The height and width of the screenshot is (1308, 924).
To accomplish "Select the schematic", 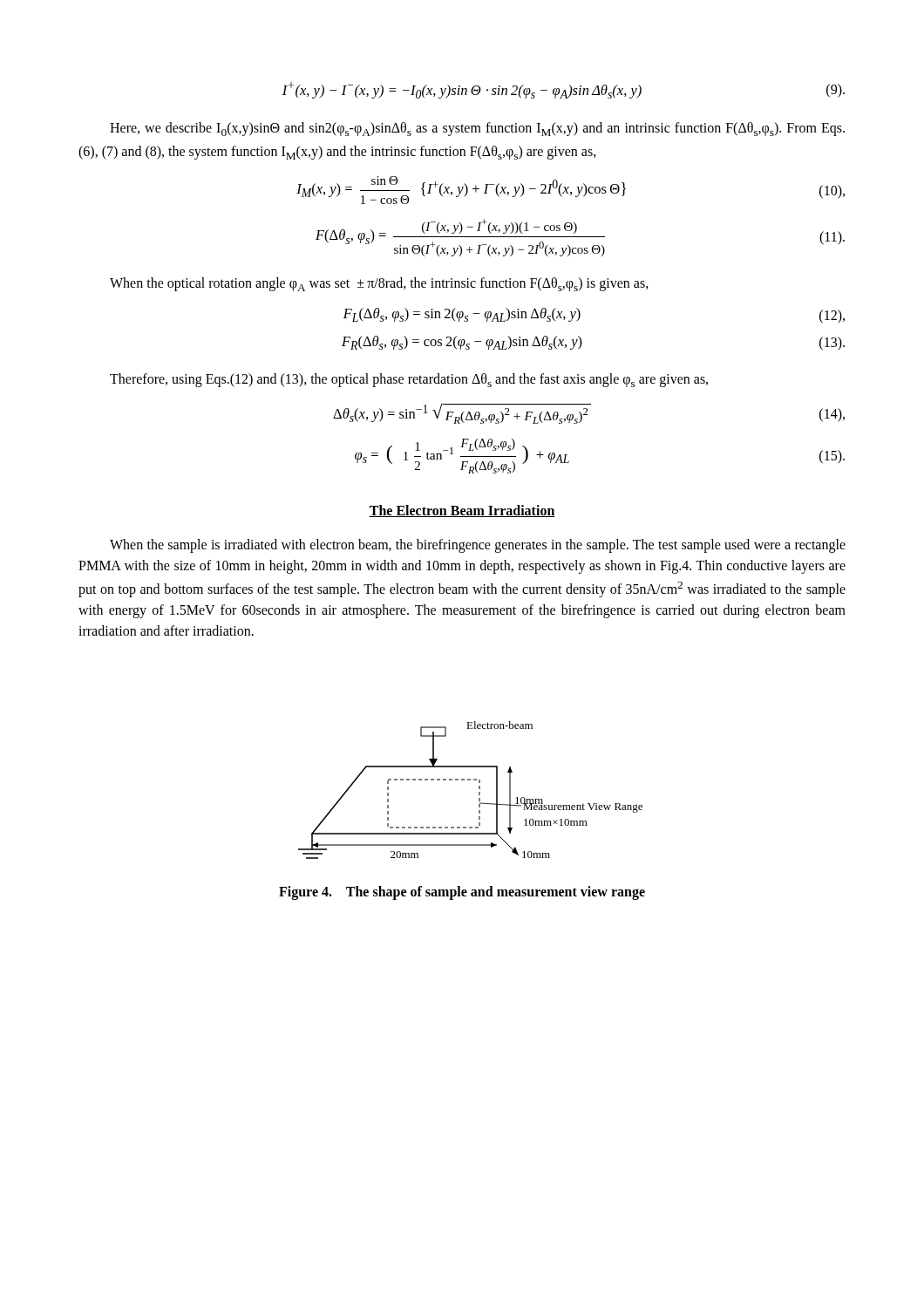I will coord(462,771).
